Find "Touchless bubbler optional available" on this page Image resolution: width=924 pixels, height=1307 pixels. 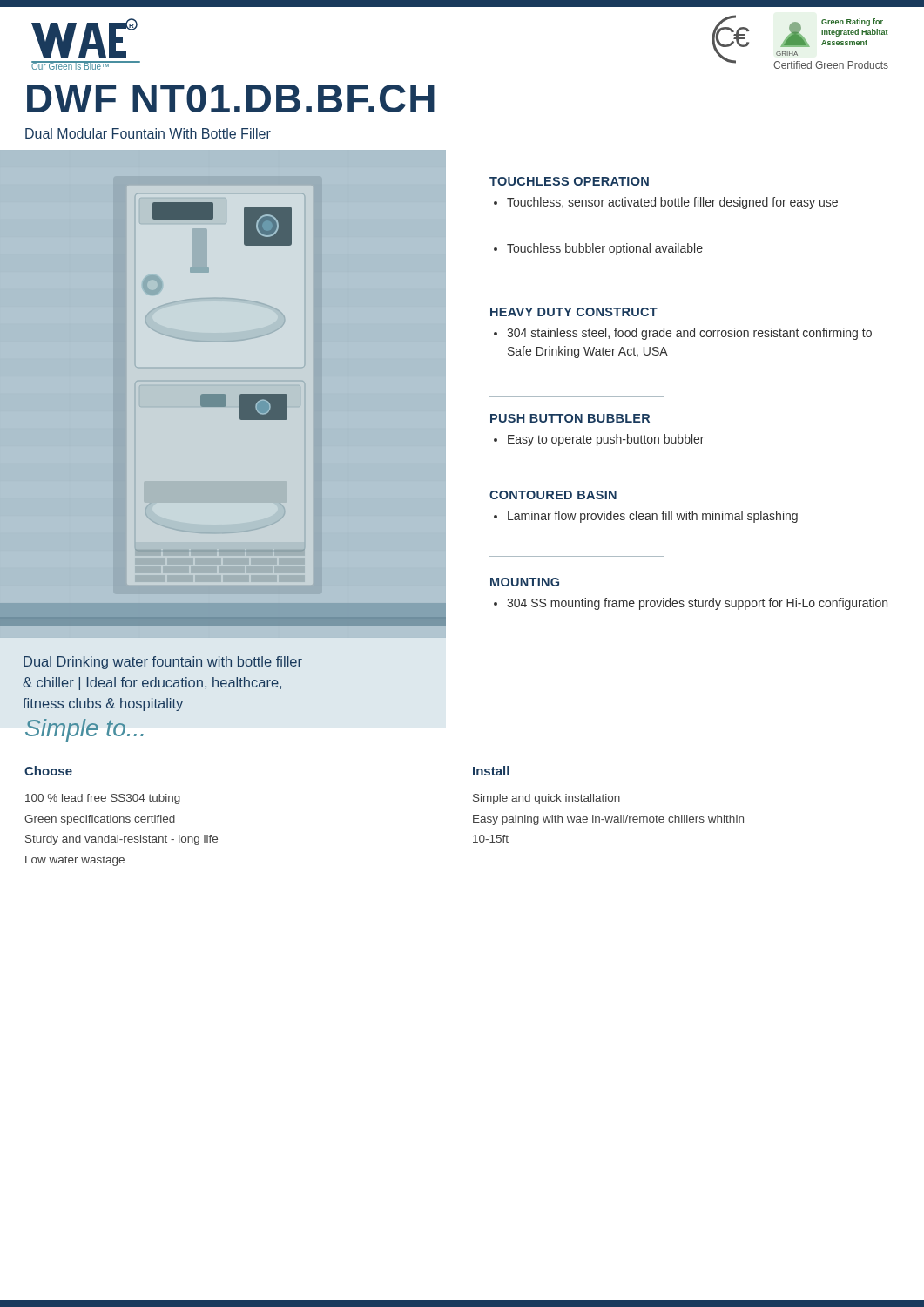pos(690,249)
